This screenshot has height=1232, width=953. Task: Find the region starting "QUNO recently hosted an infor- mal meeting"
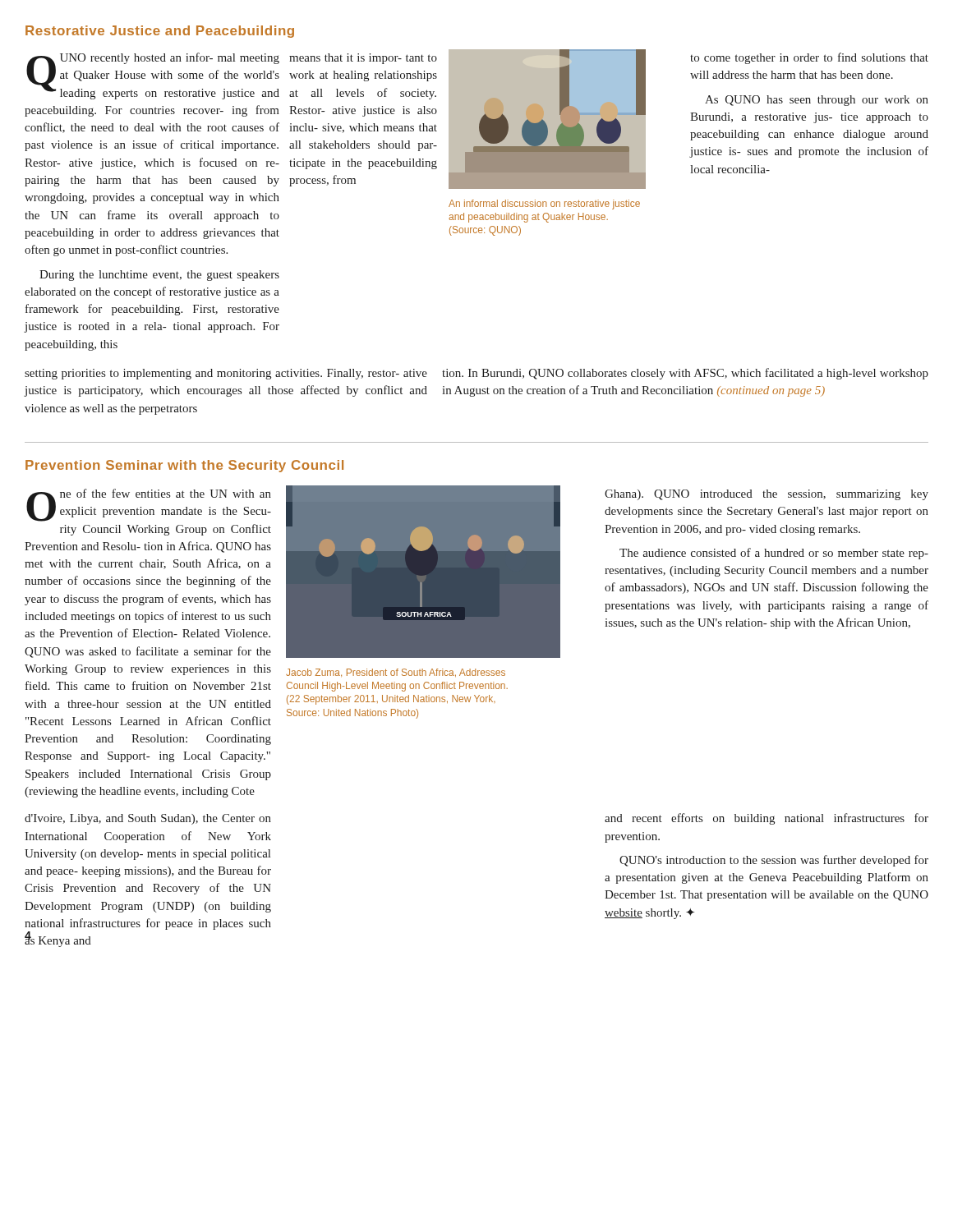(152, 201)
